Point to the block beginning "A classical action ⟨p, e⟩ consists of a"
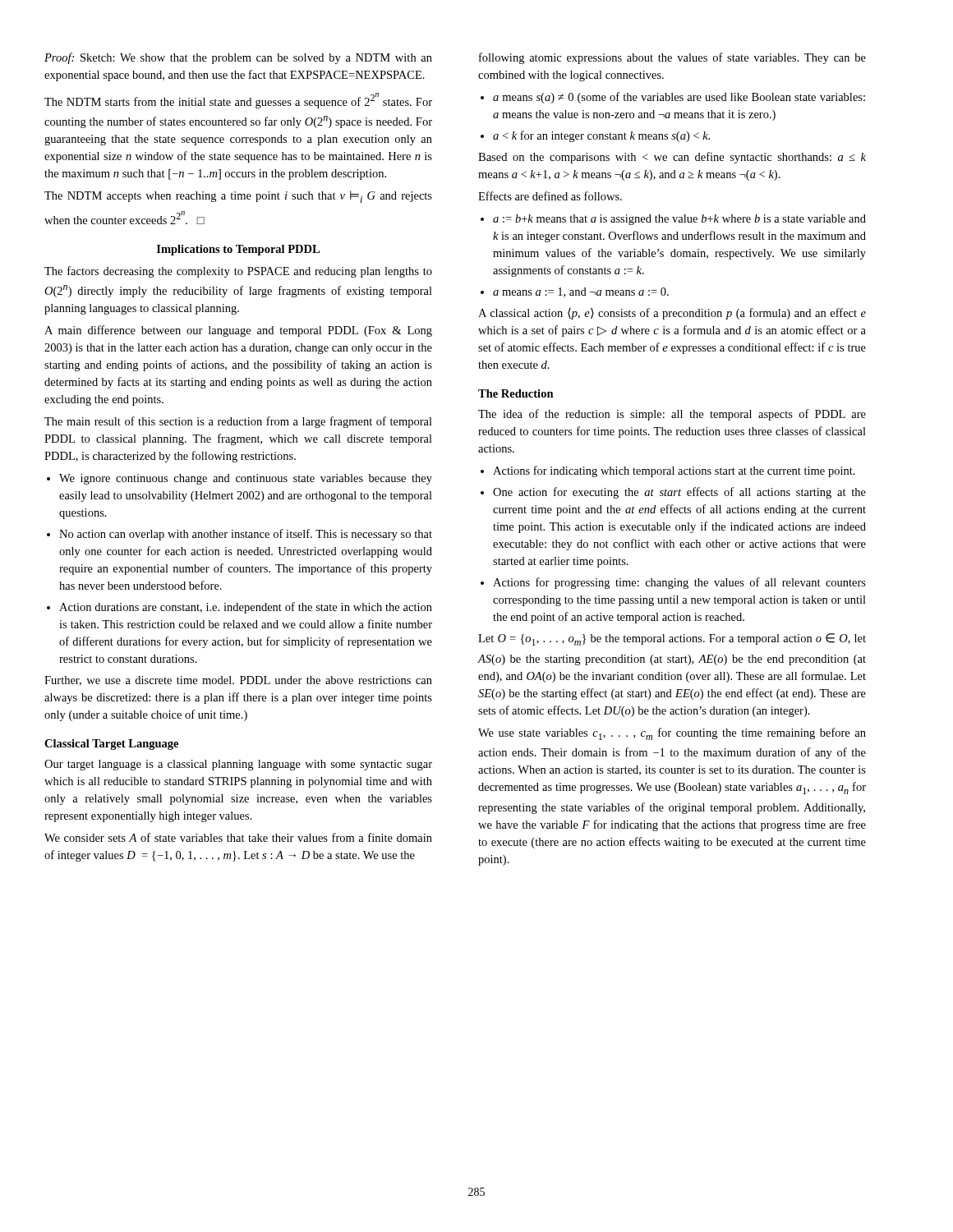Screen dimensions: 1232x953 pos(672,339)
